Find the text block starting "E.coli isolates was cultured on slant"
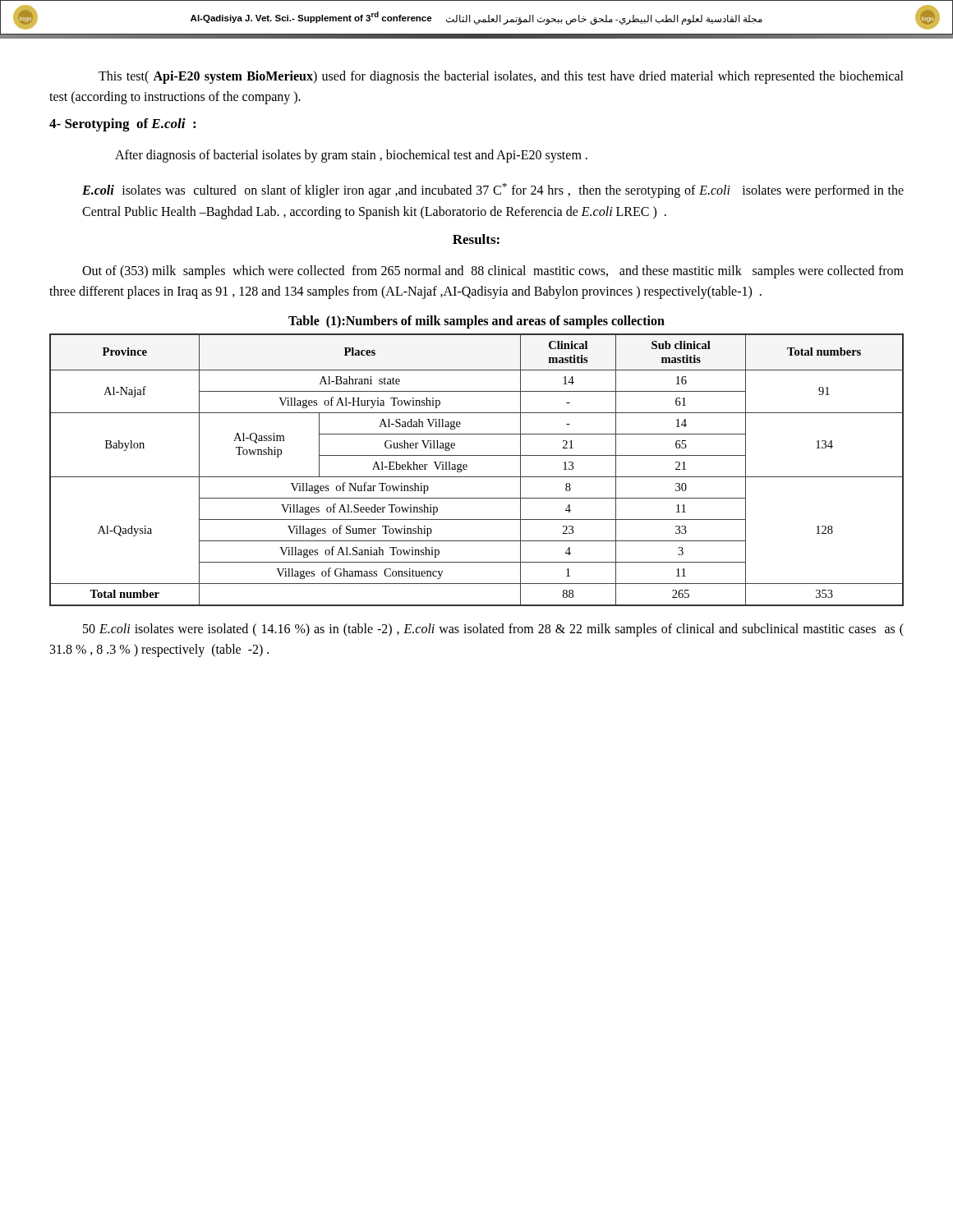 coord(493,200)
